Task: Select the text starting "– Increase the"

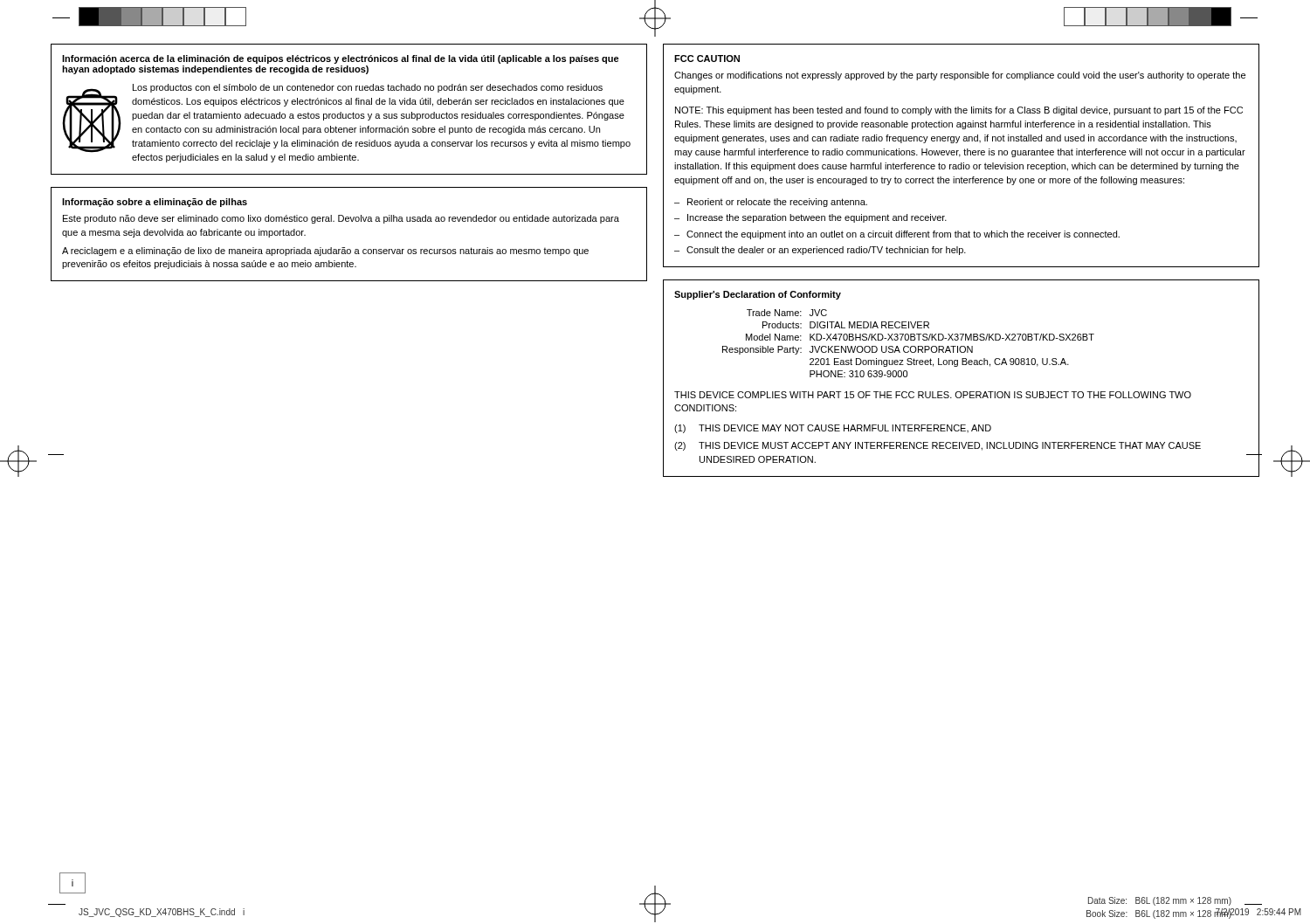Action: click(811, 218)
